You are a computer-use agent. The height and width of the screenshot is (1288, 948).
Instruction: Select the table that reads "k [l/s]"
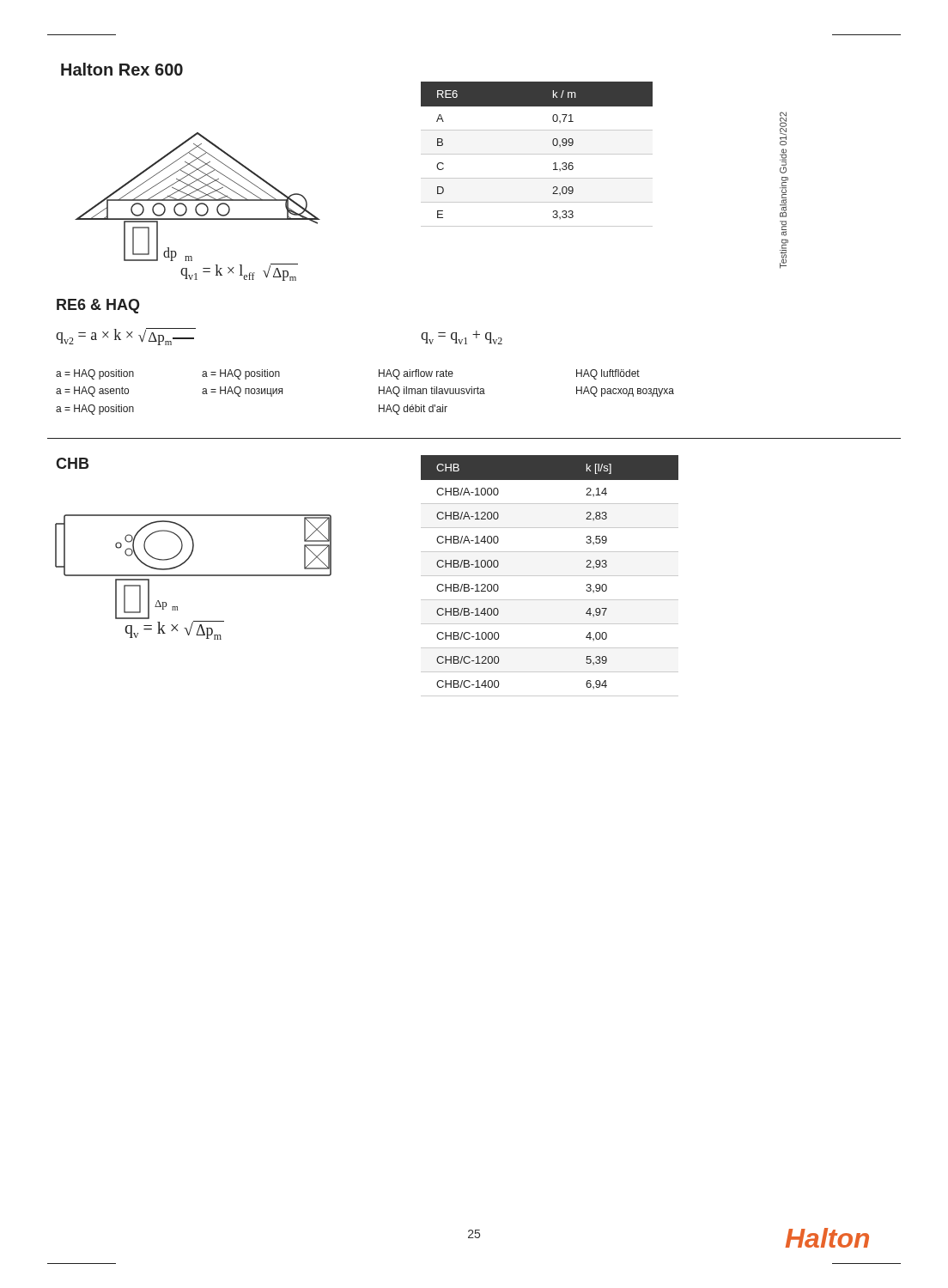[x=550, y=576]
